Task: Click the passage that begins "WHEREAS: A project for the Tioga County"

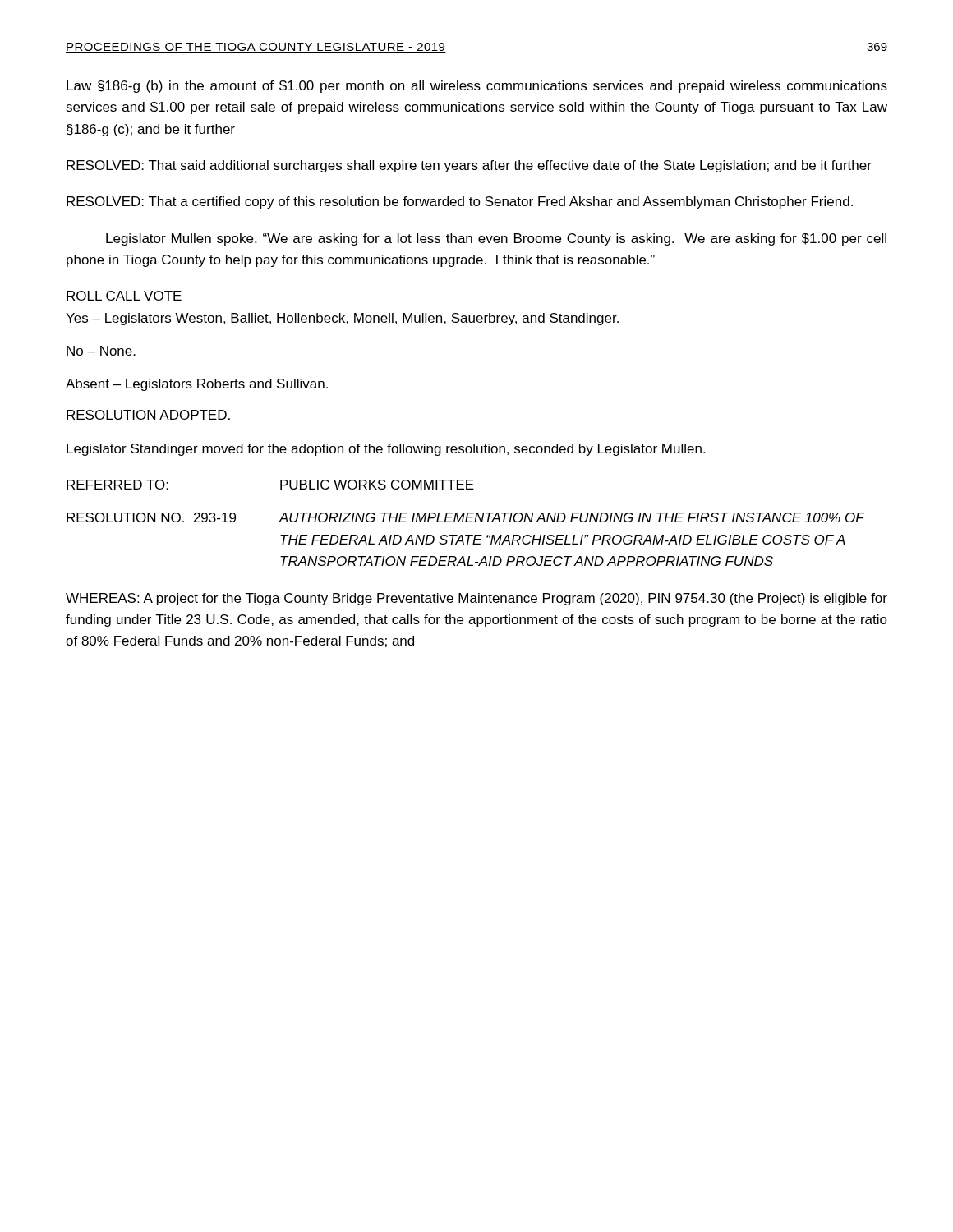Action: (476, 620)
